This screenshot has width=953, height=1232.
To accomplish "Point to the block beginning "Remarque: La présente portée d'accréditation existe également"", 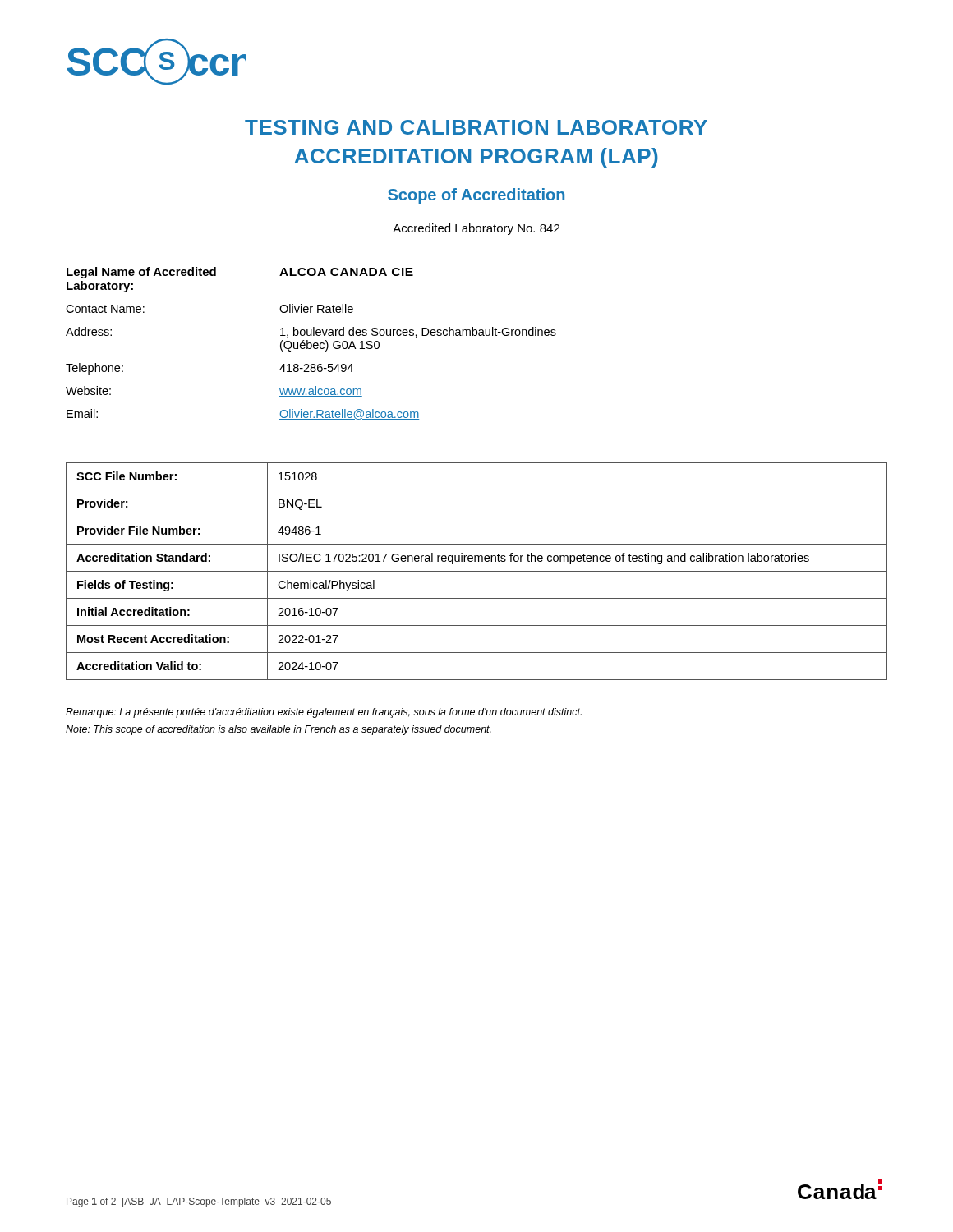I will tap(476, 721).
